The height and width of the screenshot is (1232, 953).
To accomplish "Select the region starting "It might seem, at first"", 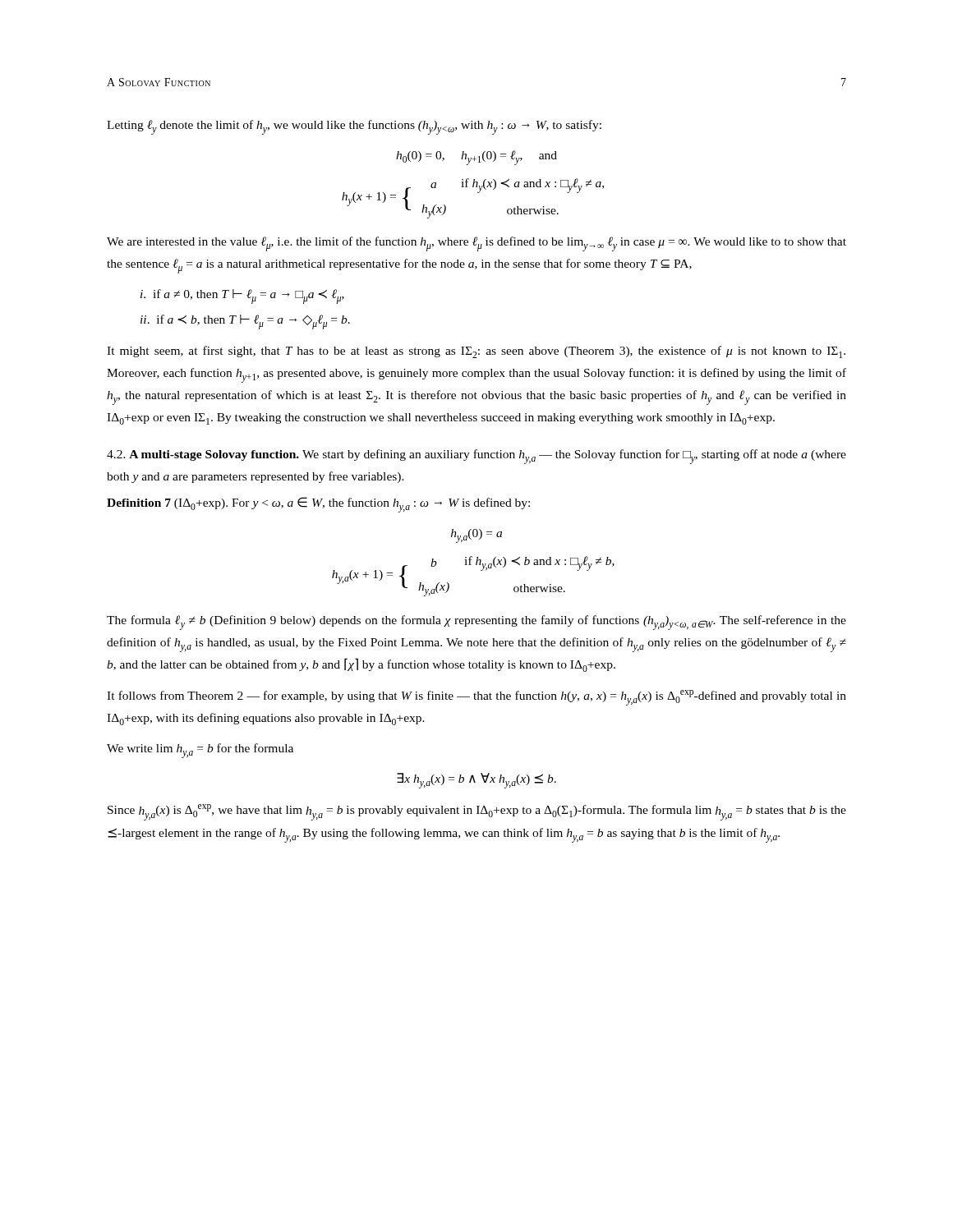I will click(476, 385).
